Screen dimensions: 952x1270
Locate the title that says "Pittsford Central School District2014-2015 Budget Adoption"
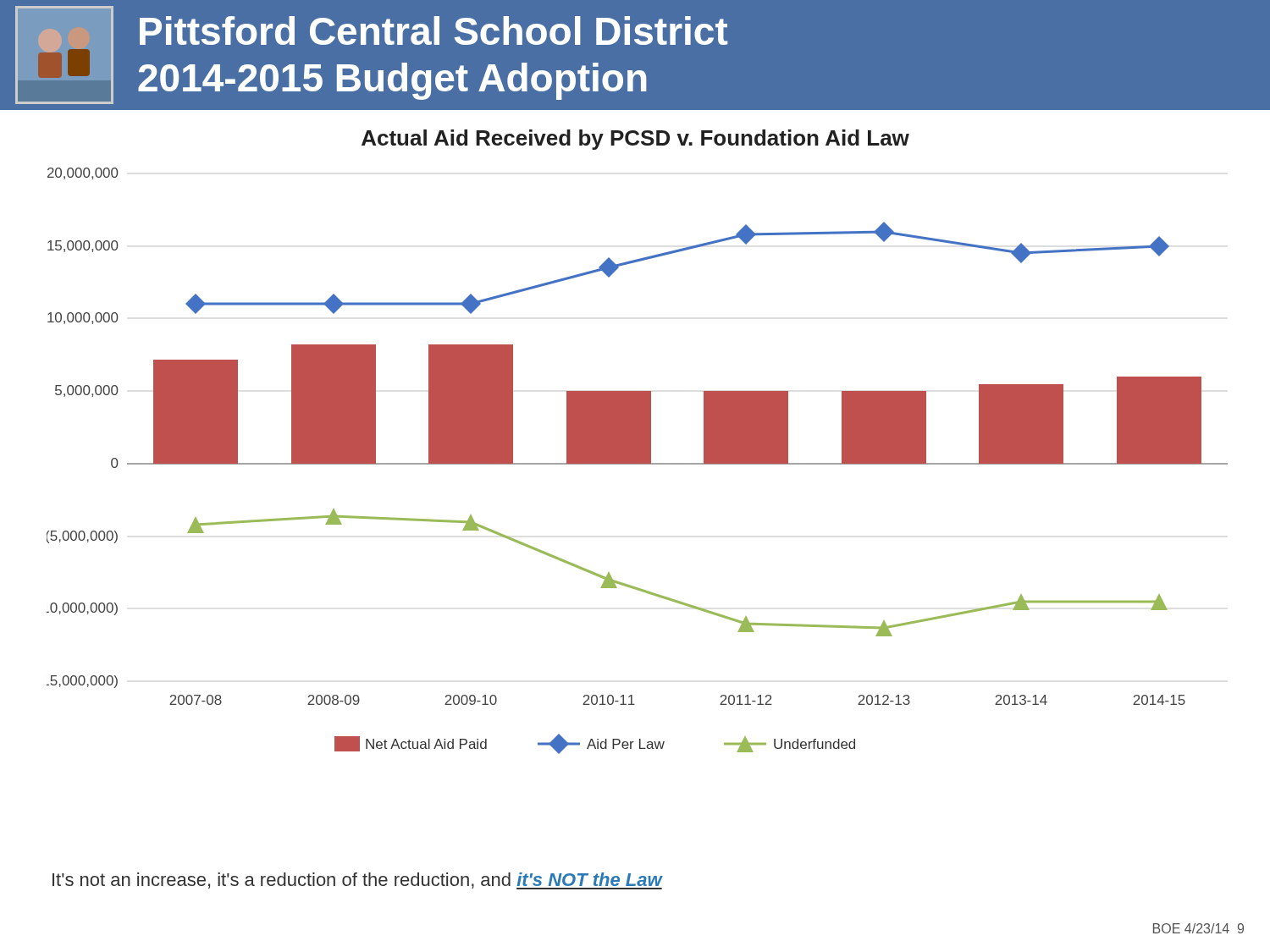[x=433, y=55]
